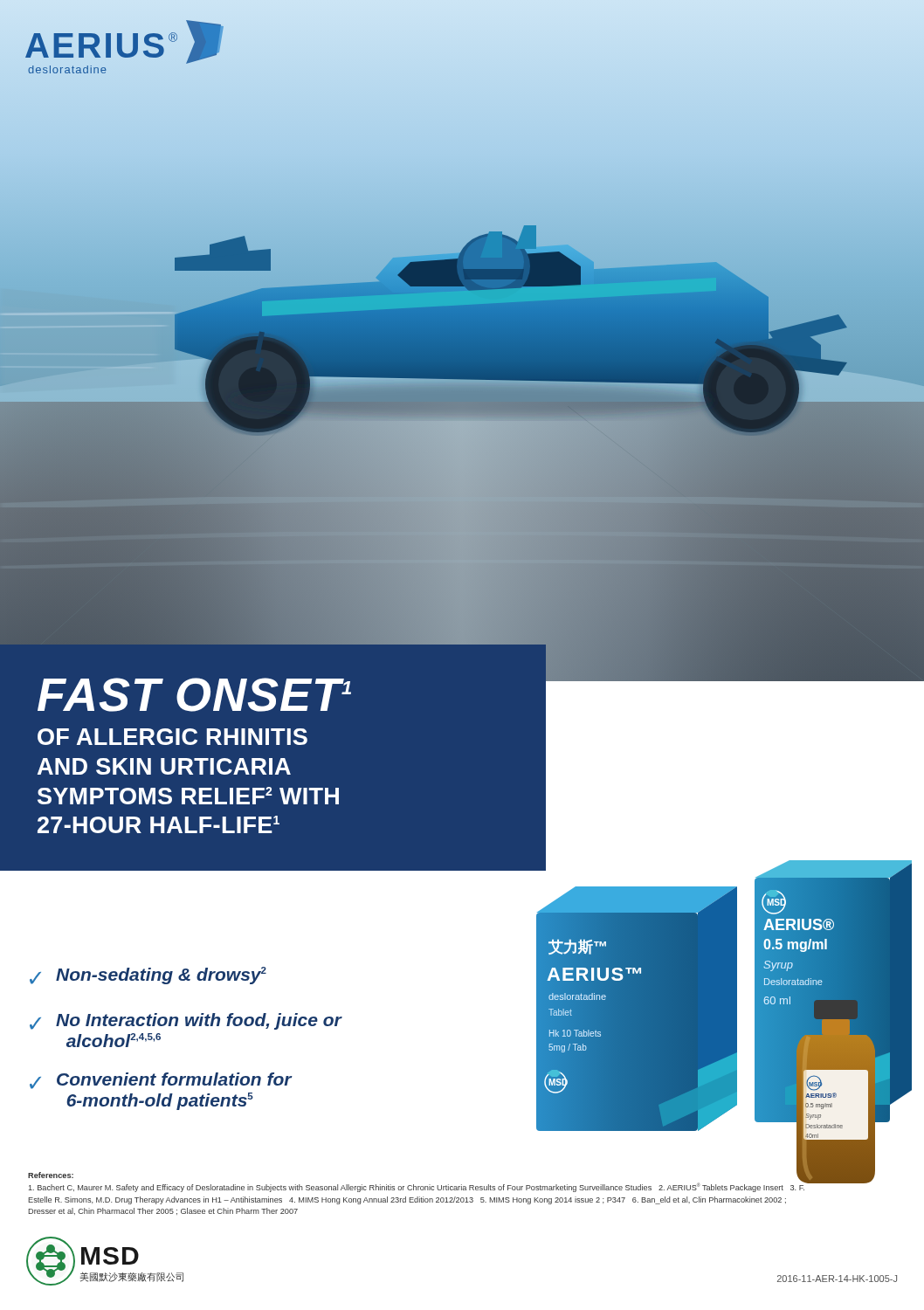The image size is (924, 1310).
Task: Locate the list item that says "✓ No Interaction"
Action: point(184,1031)
